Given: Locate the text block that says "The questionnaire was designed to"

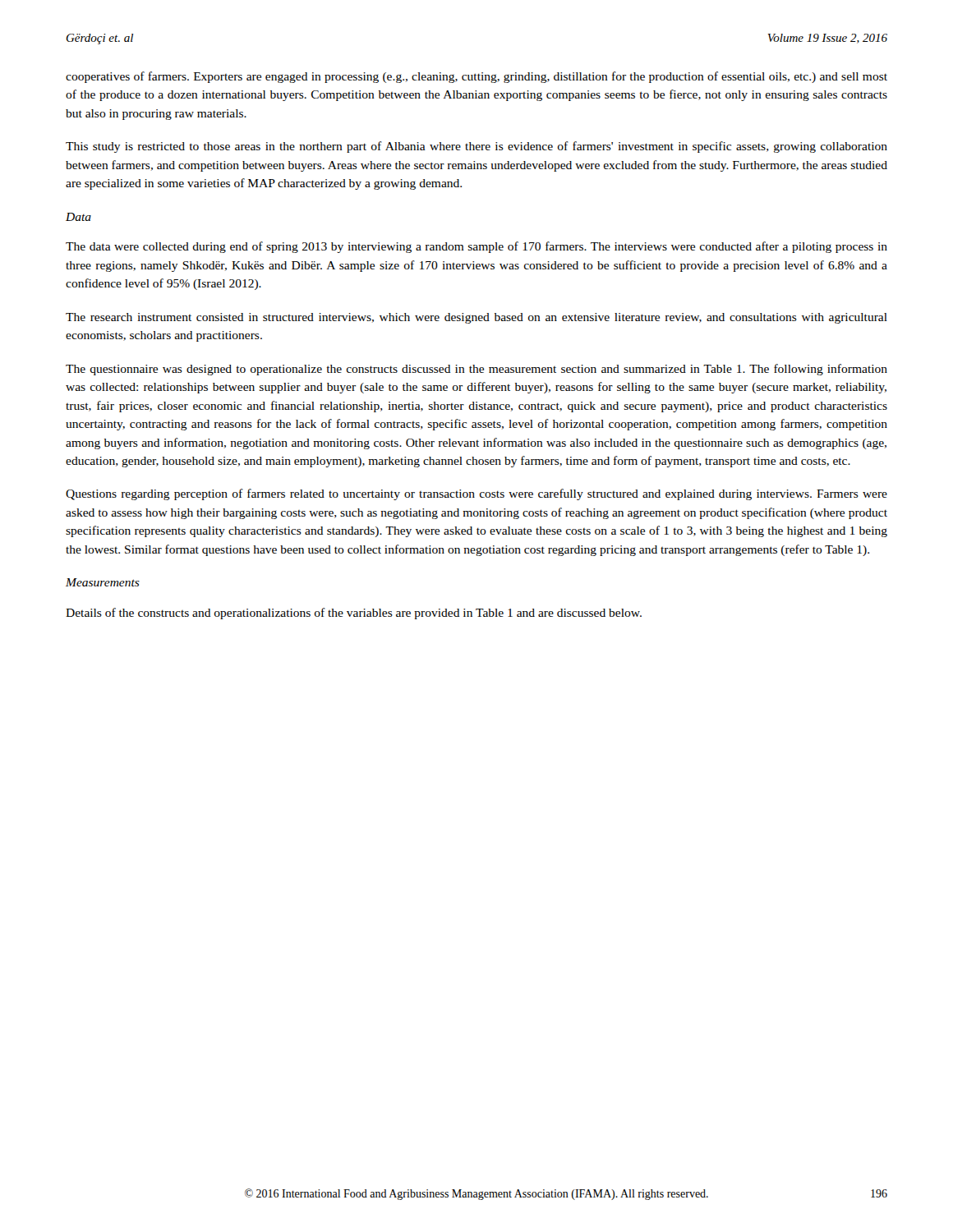Looking at the screenshot, I should pos(476,414).
